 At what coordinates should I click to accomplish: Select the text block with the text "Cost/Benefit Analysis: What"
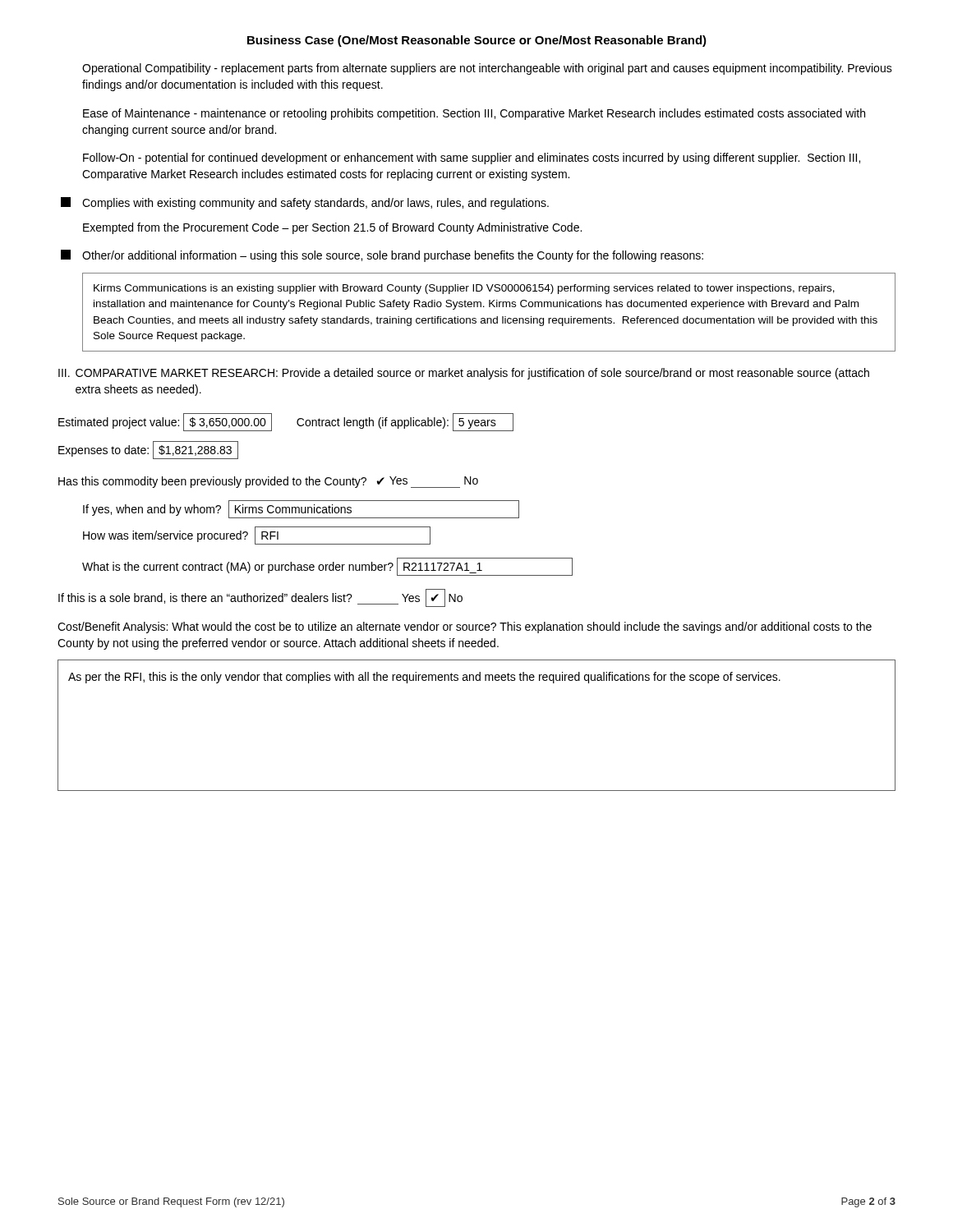465,635
